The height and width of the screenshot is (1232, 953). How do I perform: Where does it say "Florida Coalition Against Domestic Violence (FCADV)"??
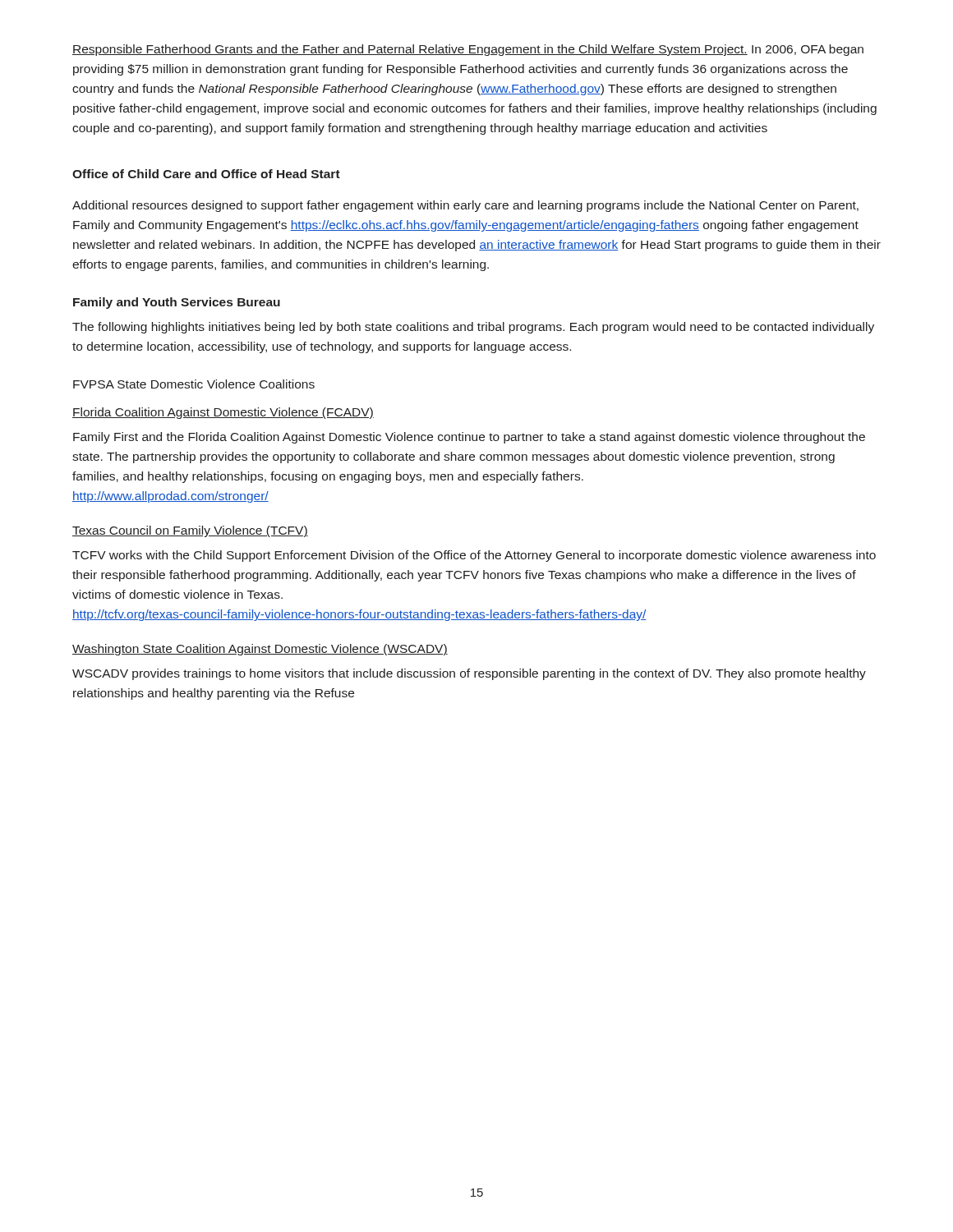coord(223,413)
